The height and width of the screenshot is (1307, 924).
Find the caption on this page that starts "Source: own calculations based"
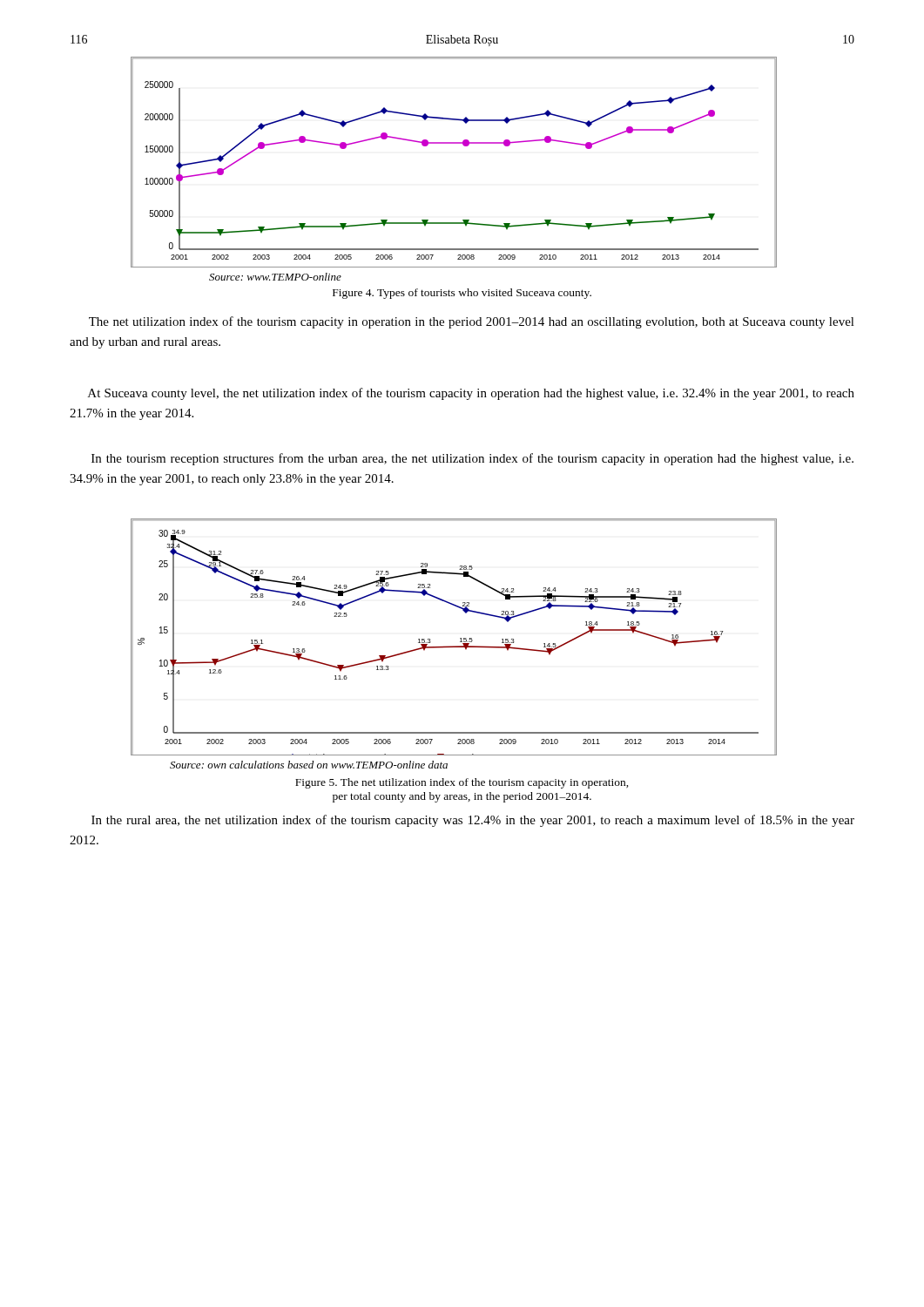pos(309,765)
